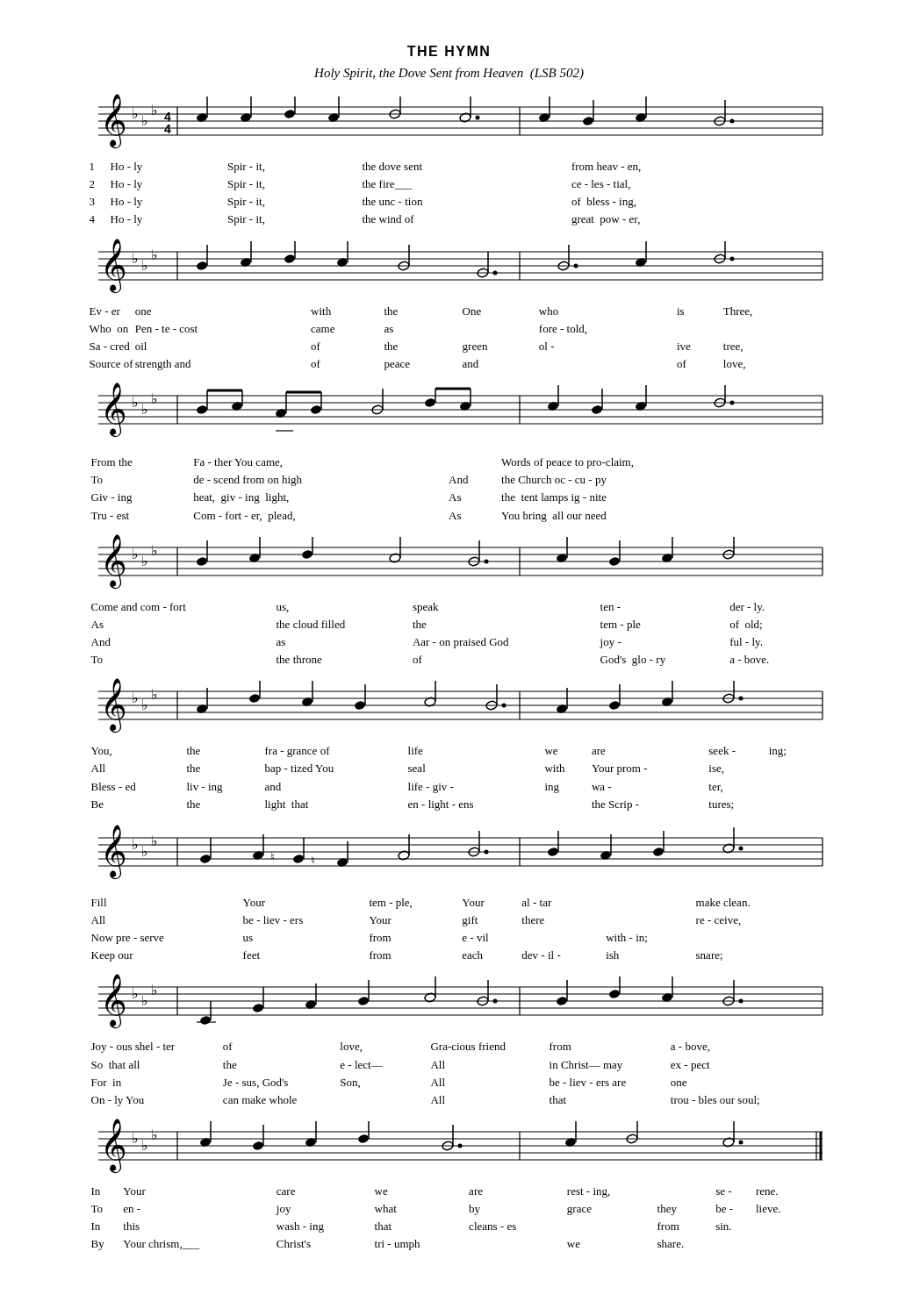Click the passage that begins "1 Ho - ly Spir - it,"
The image size is (898, 1316).
pos(366,168)
